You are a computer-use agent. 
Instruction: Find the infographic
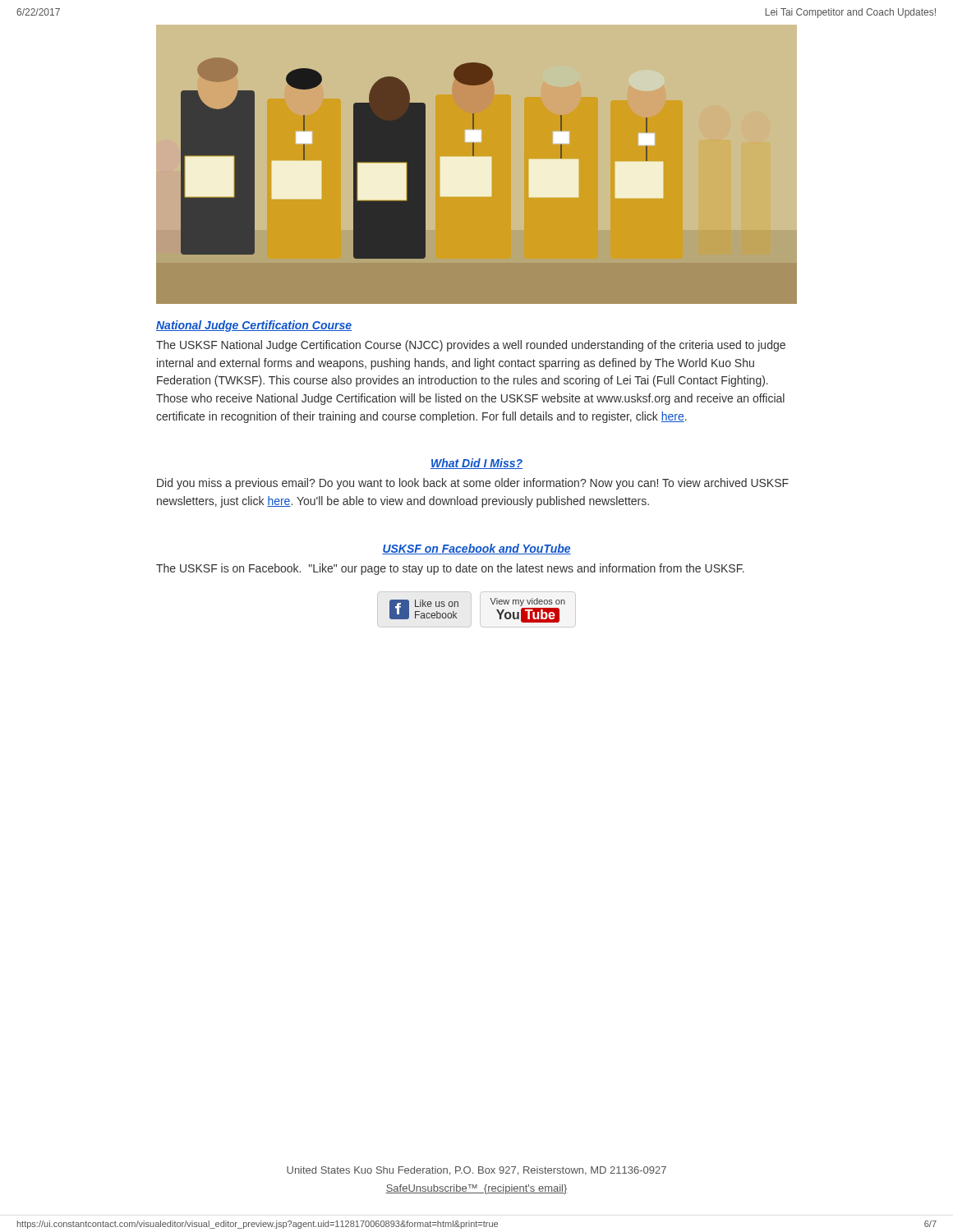coord(476,609)
